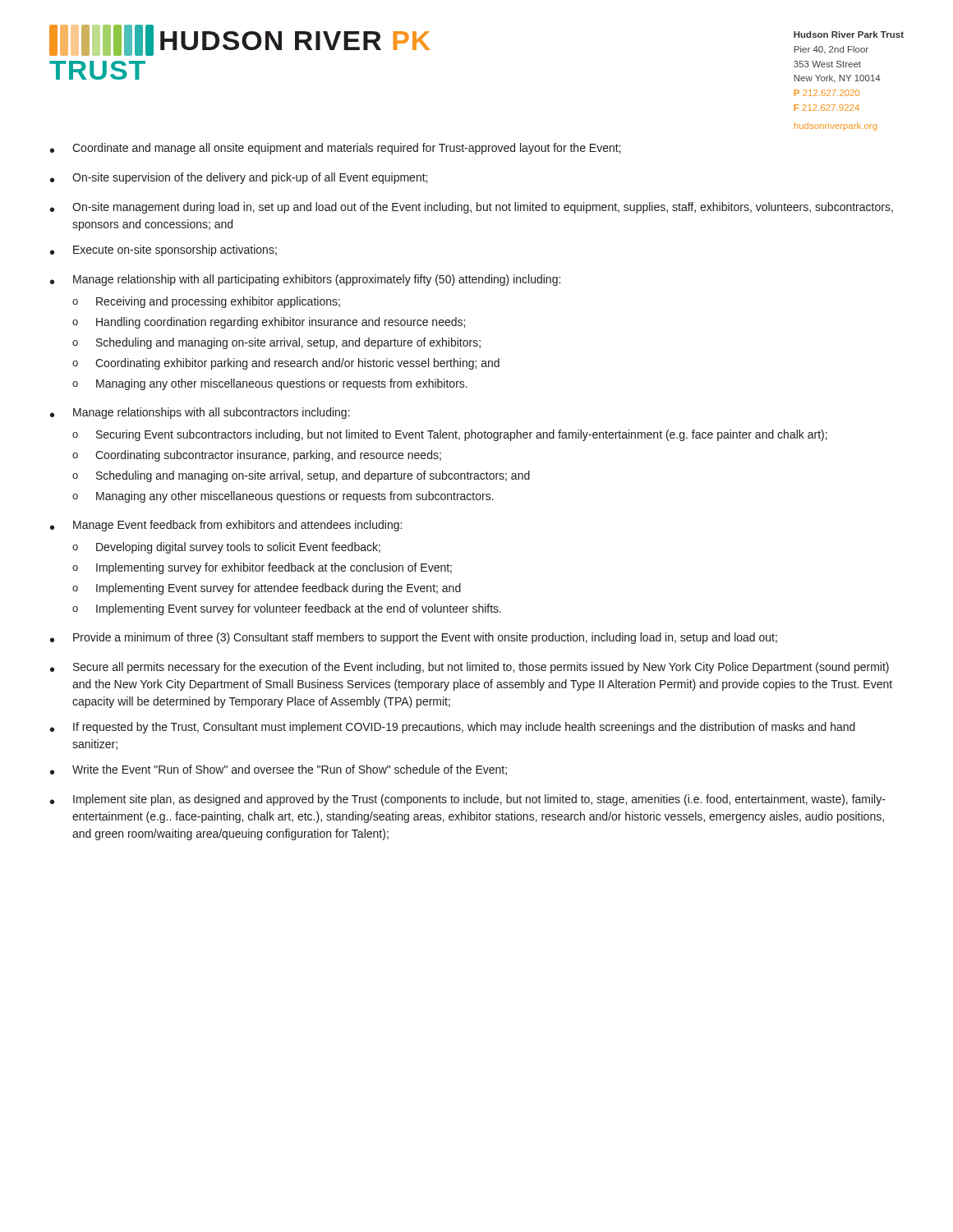The image size is (953, 1232).
Task: Locate the block of text that opens with "• Secure all permits necessary for"
Action: point(476,685)
